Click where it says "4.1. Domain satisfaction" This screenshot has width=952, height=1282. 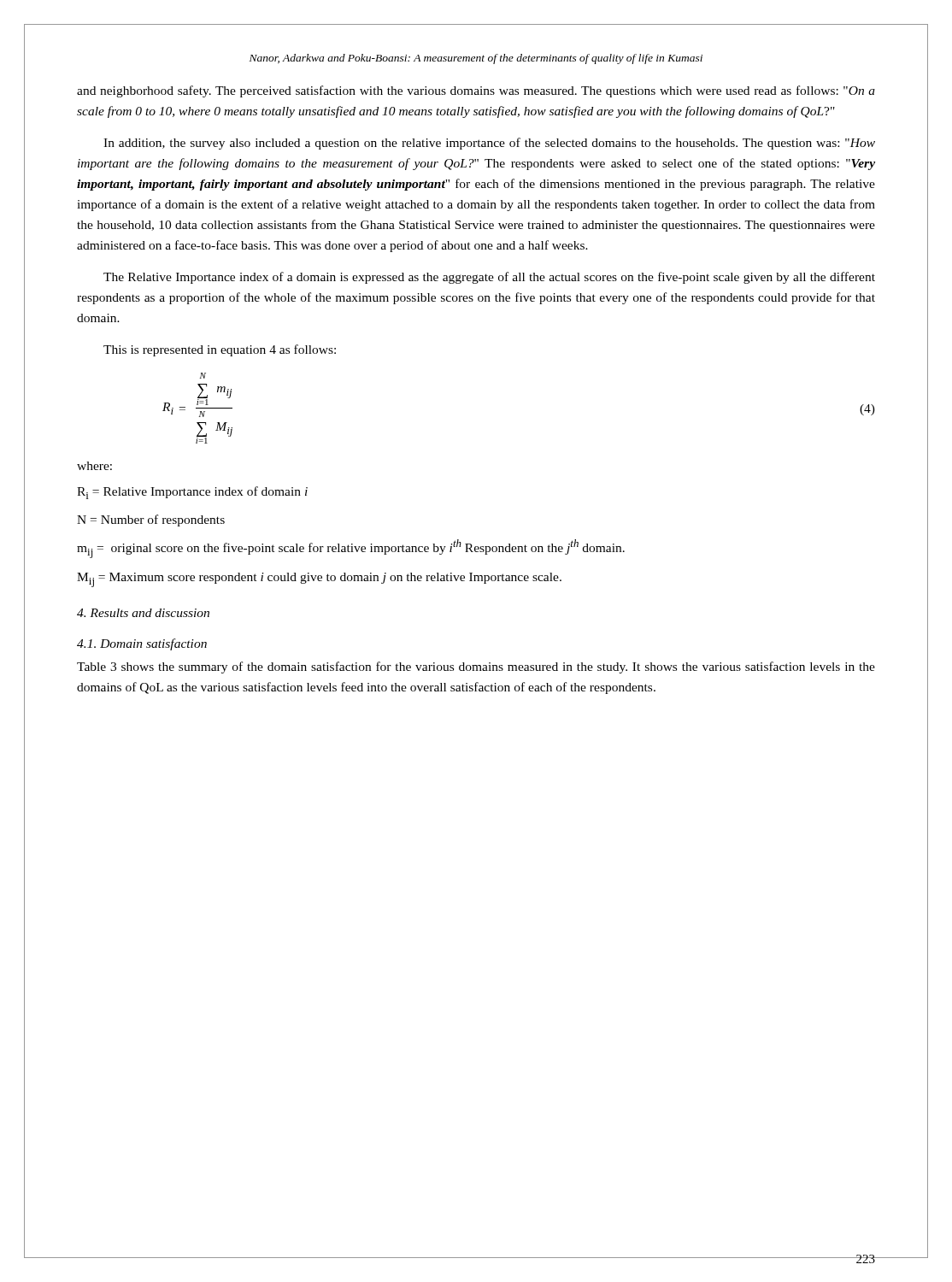[x=142, y=643]
